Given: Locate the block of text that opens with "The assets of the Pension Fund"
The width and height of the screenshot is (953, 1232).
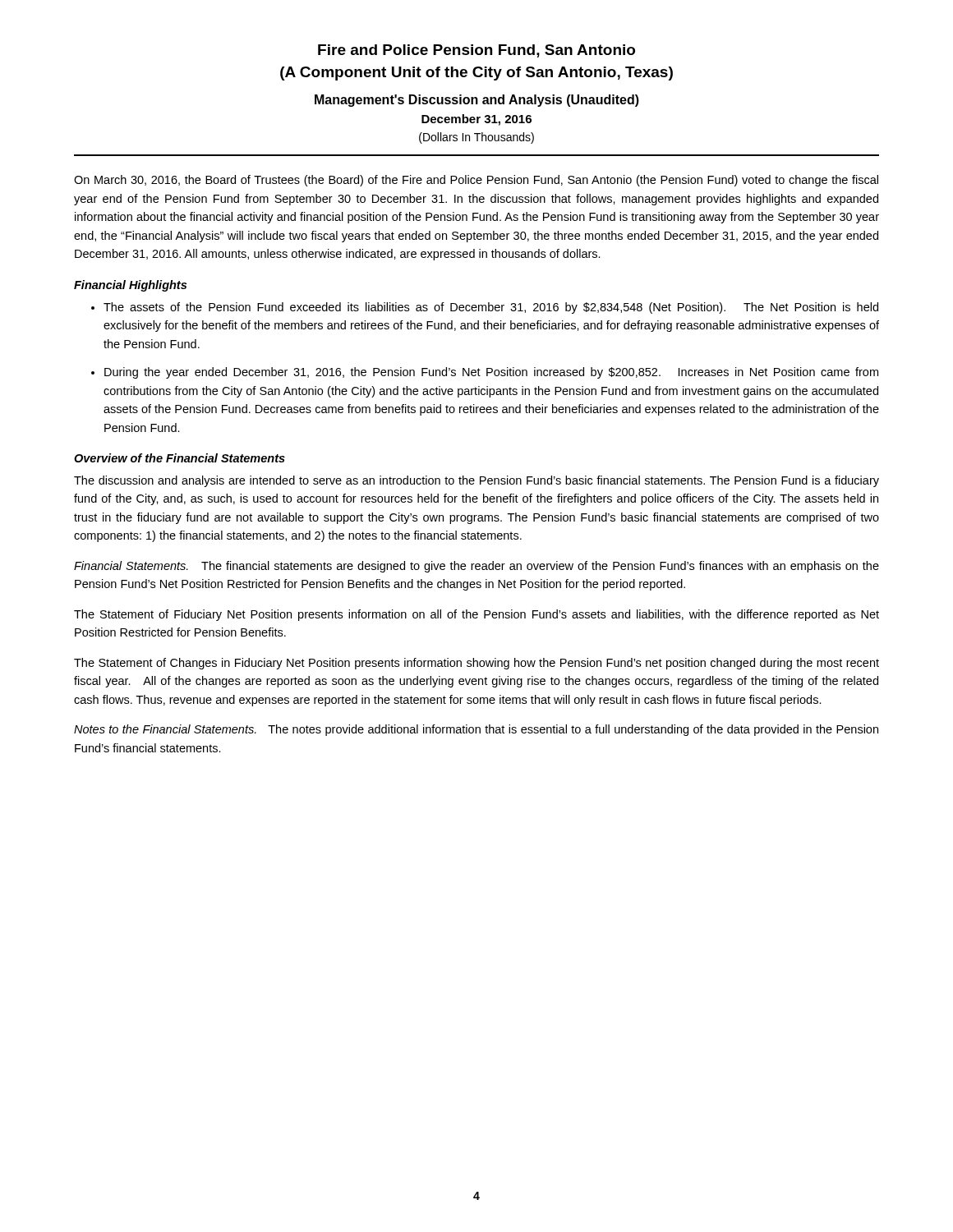Looking at the screenshot, I should tap(491, 325).
